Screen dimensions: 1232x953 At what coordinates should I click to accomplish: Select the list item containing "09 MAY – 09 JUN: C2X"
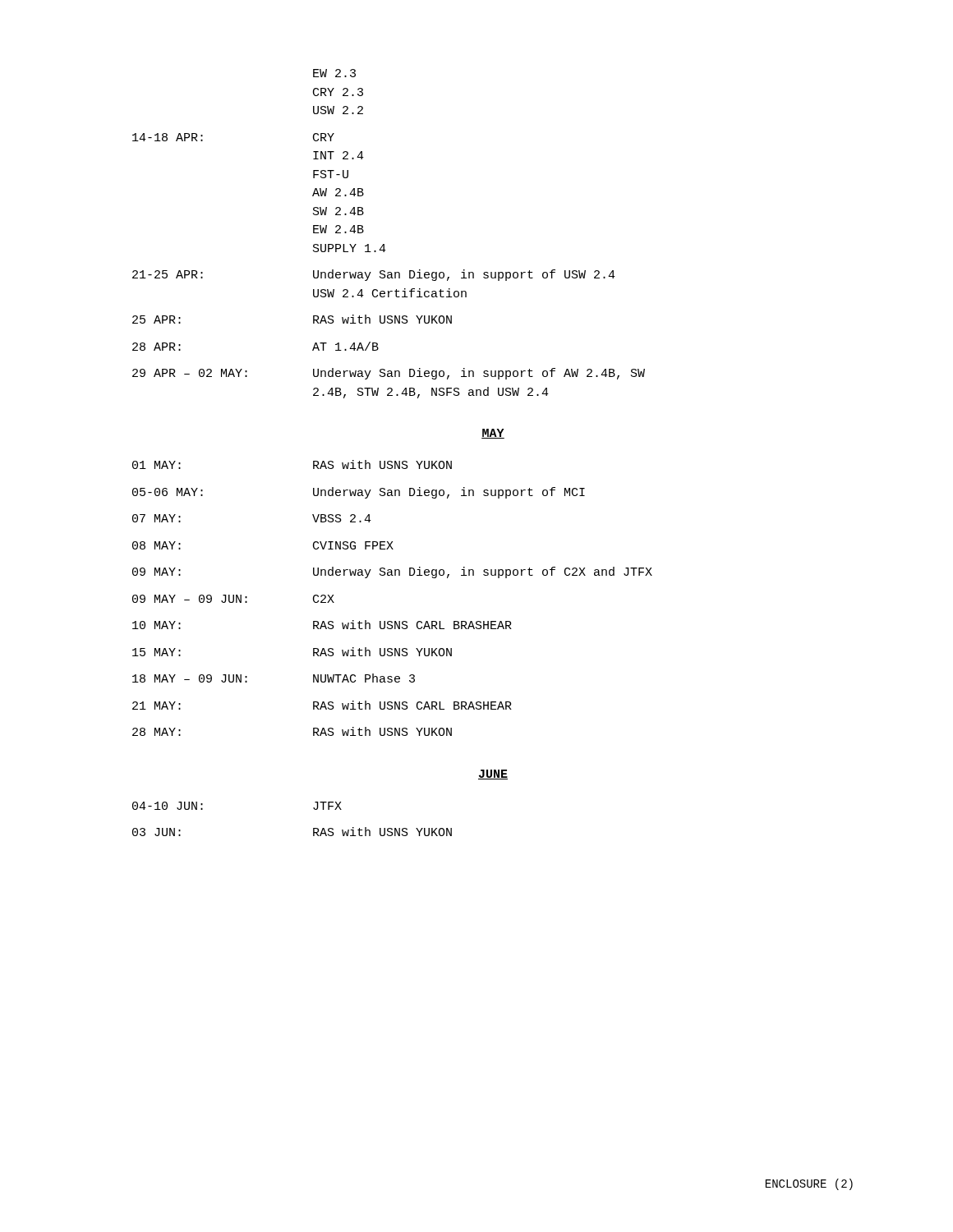click(233, 599)
